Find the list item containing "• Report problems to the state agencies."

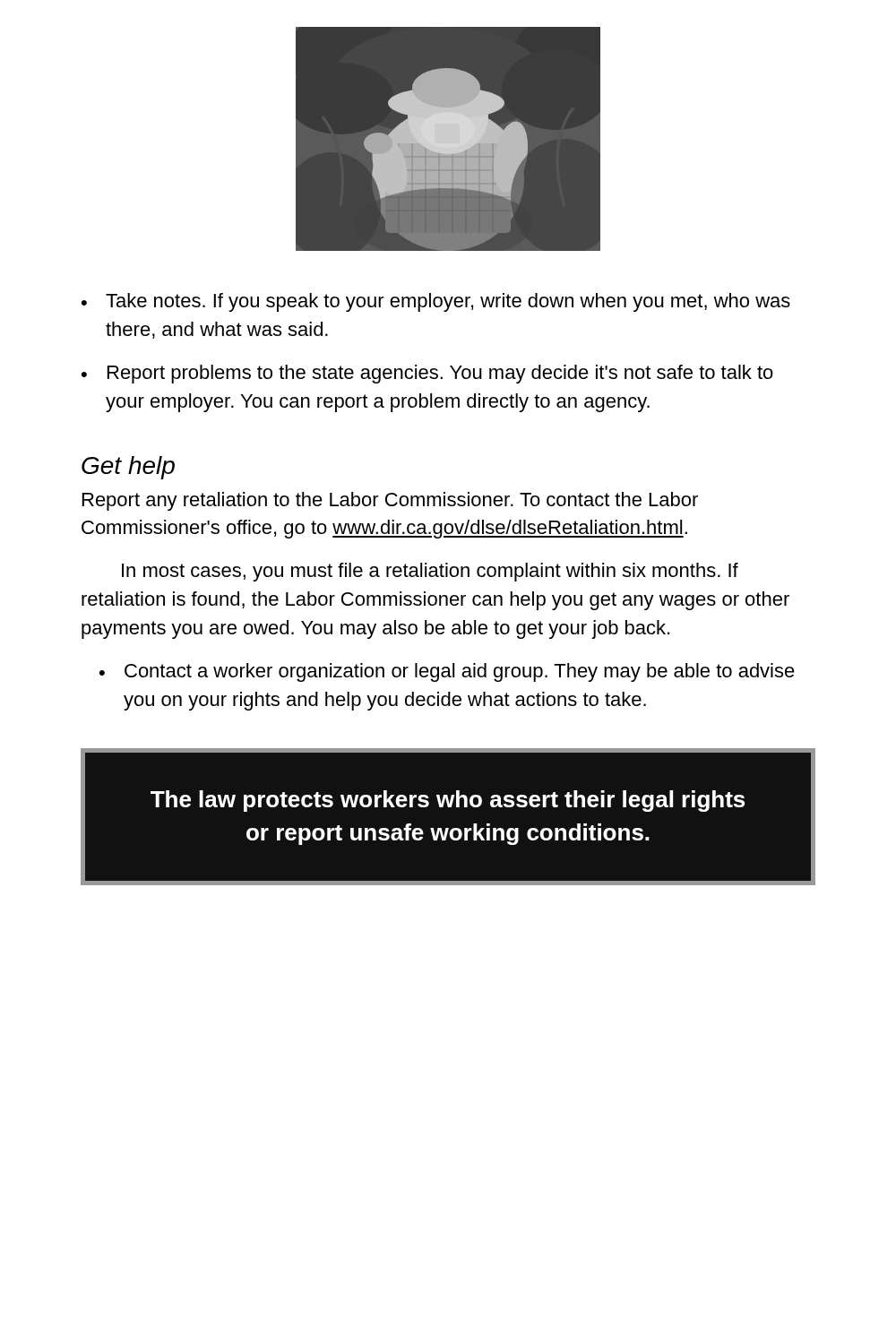click(x=448, y=387)
